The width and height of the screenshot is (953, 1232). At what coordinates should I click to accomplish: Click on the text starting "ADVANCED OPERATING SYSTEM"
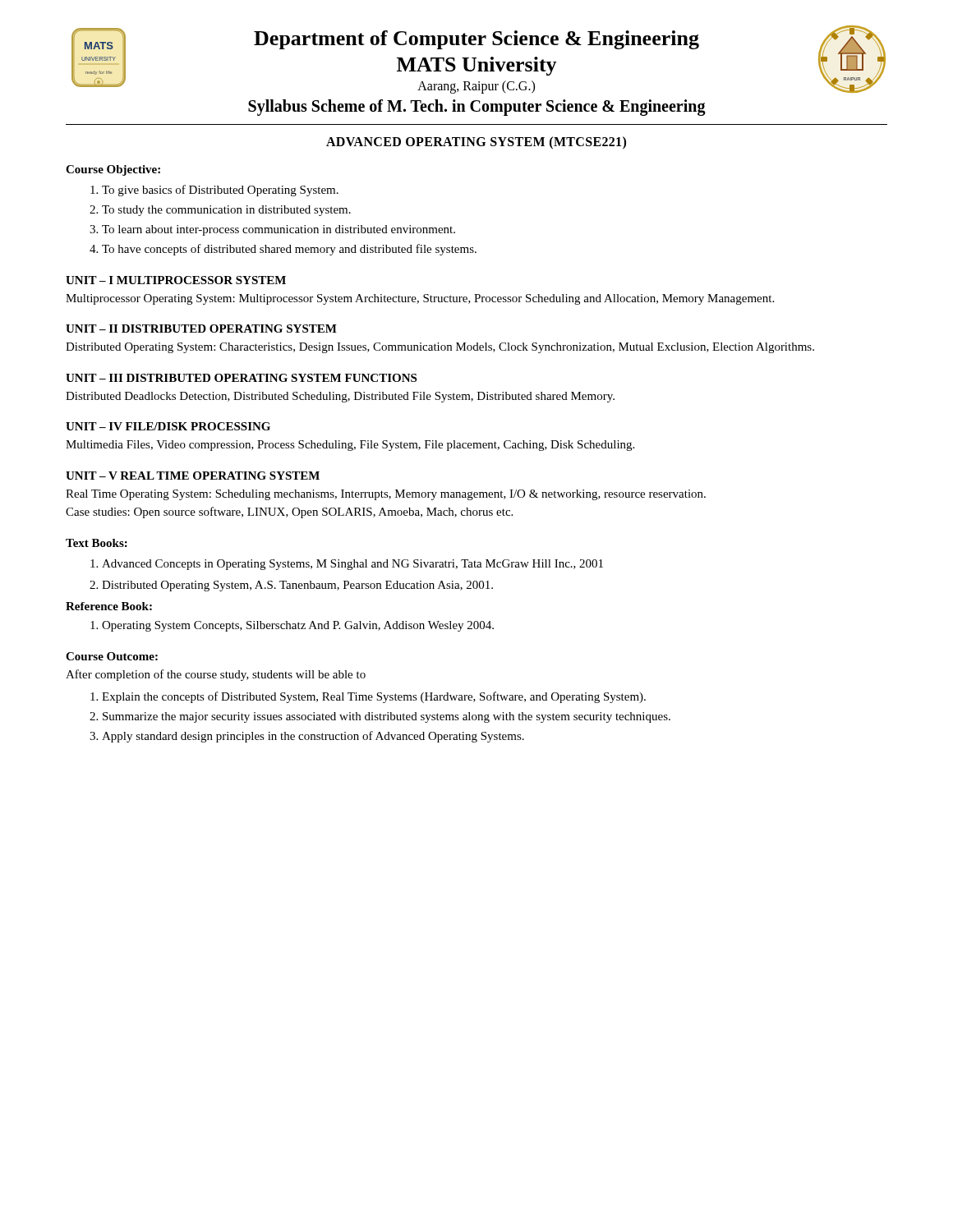476,141
